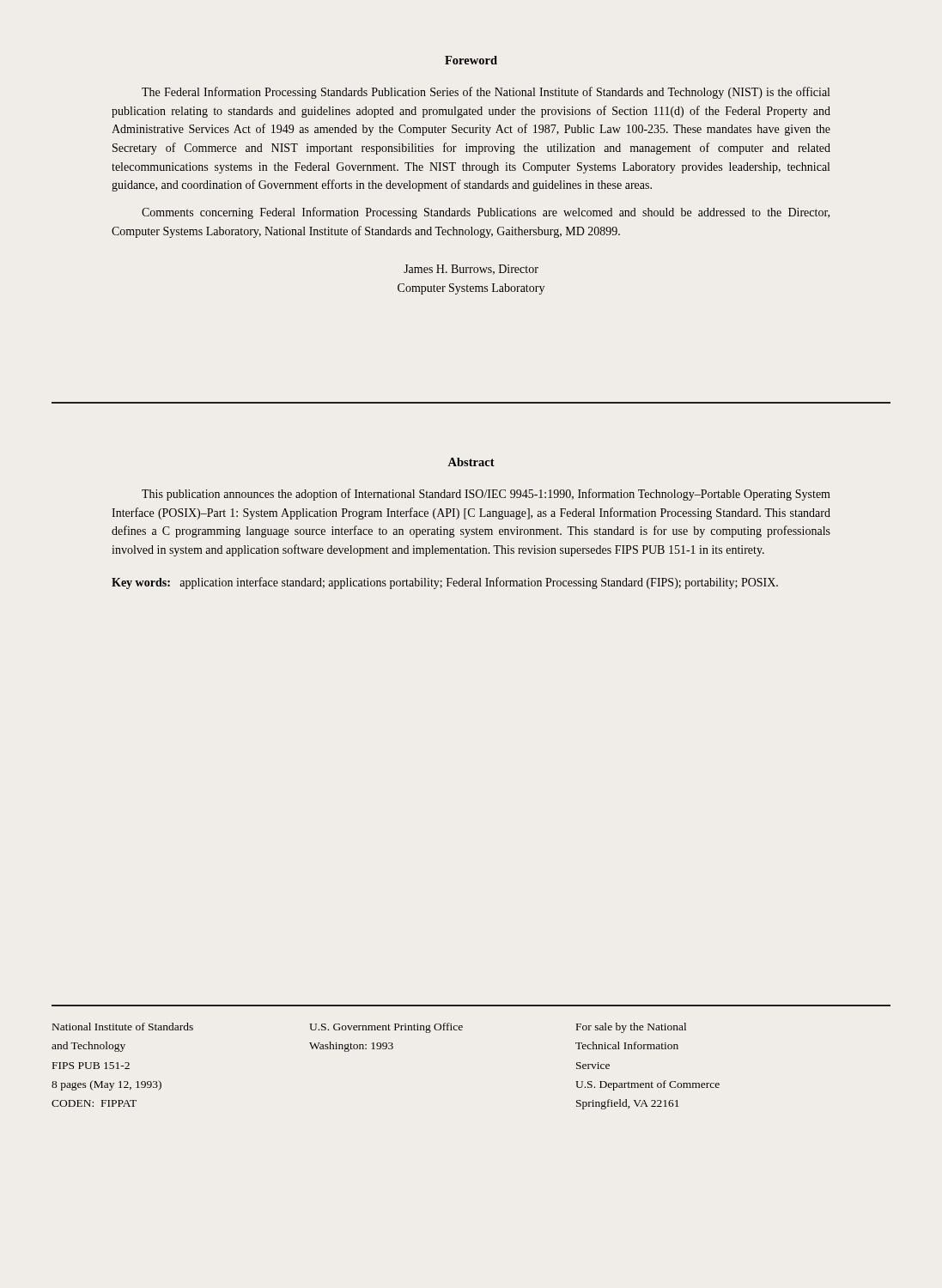Point to "U.S. Government Printing Office Washington: 1993"
The image size is (942, 1288).
click(386, 1036)
